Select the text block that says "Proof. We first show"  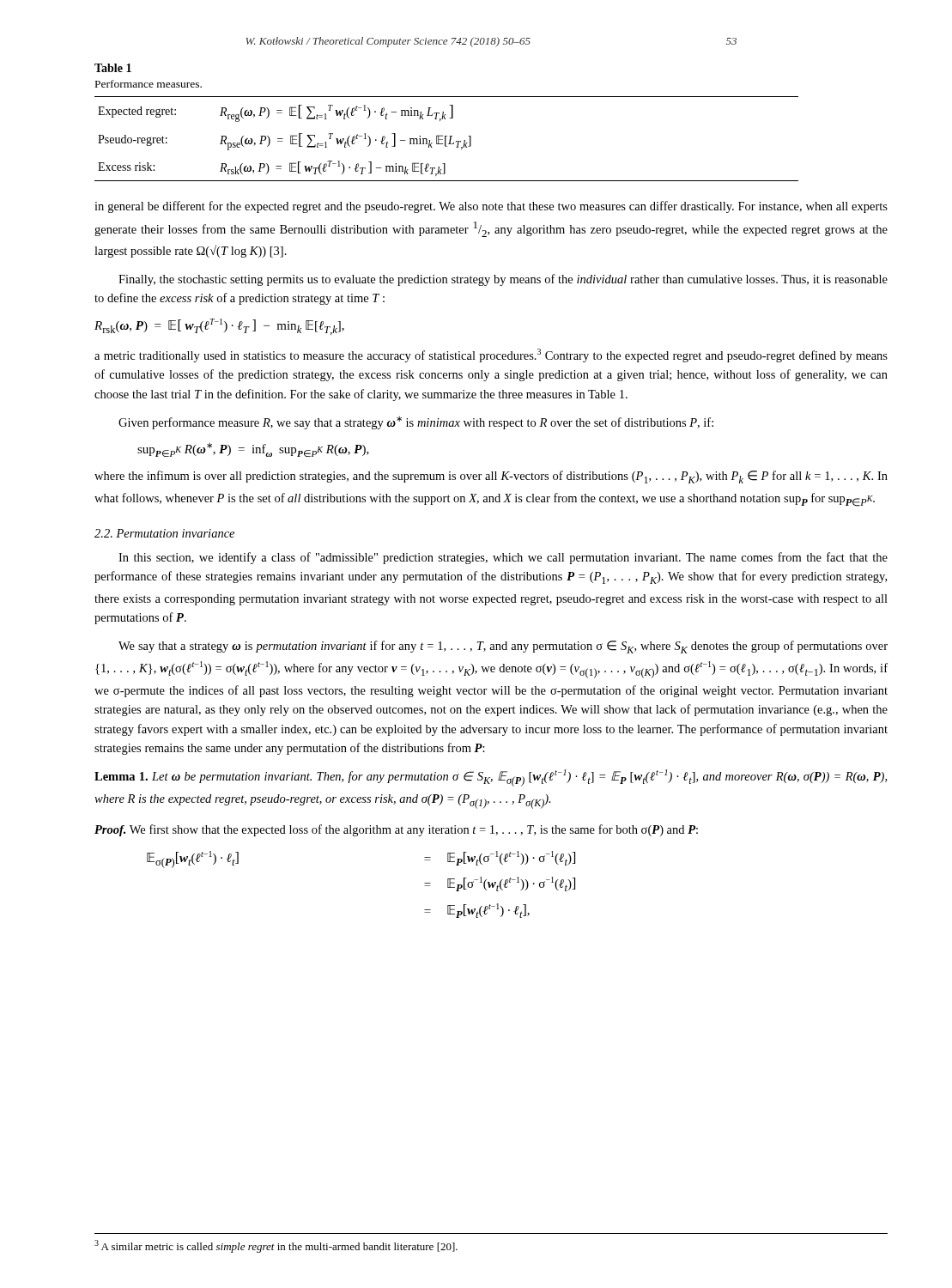pyautogui.click(x=397, y=829)
